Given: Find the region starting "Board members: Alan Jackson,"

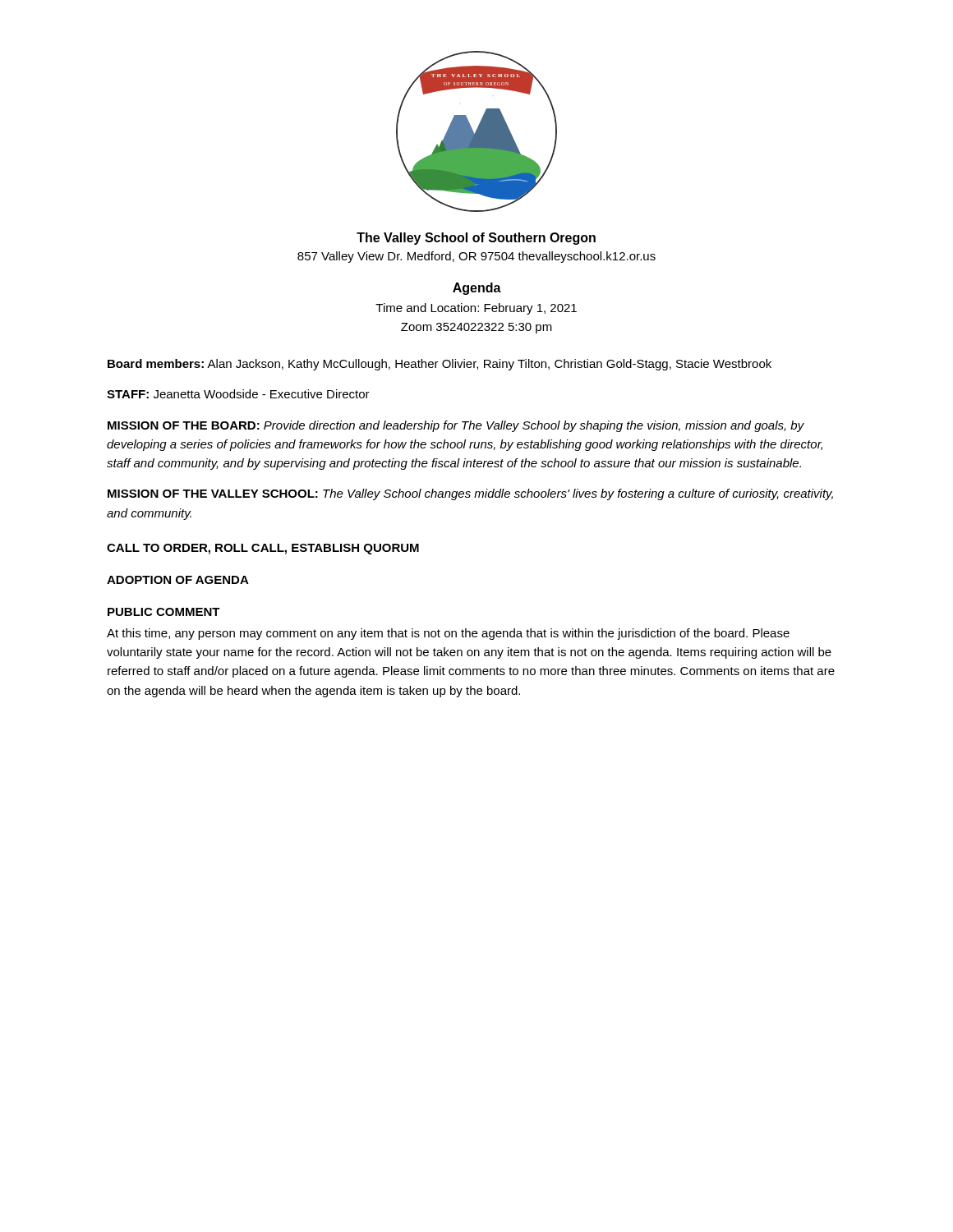Looking at the screenshot, I should [439, 363].
